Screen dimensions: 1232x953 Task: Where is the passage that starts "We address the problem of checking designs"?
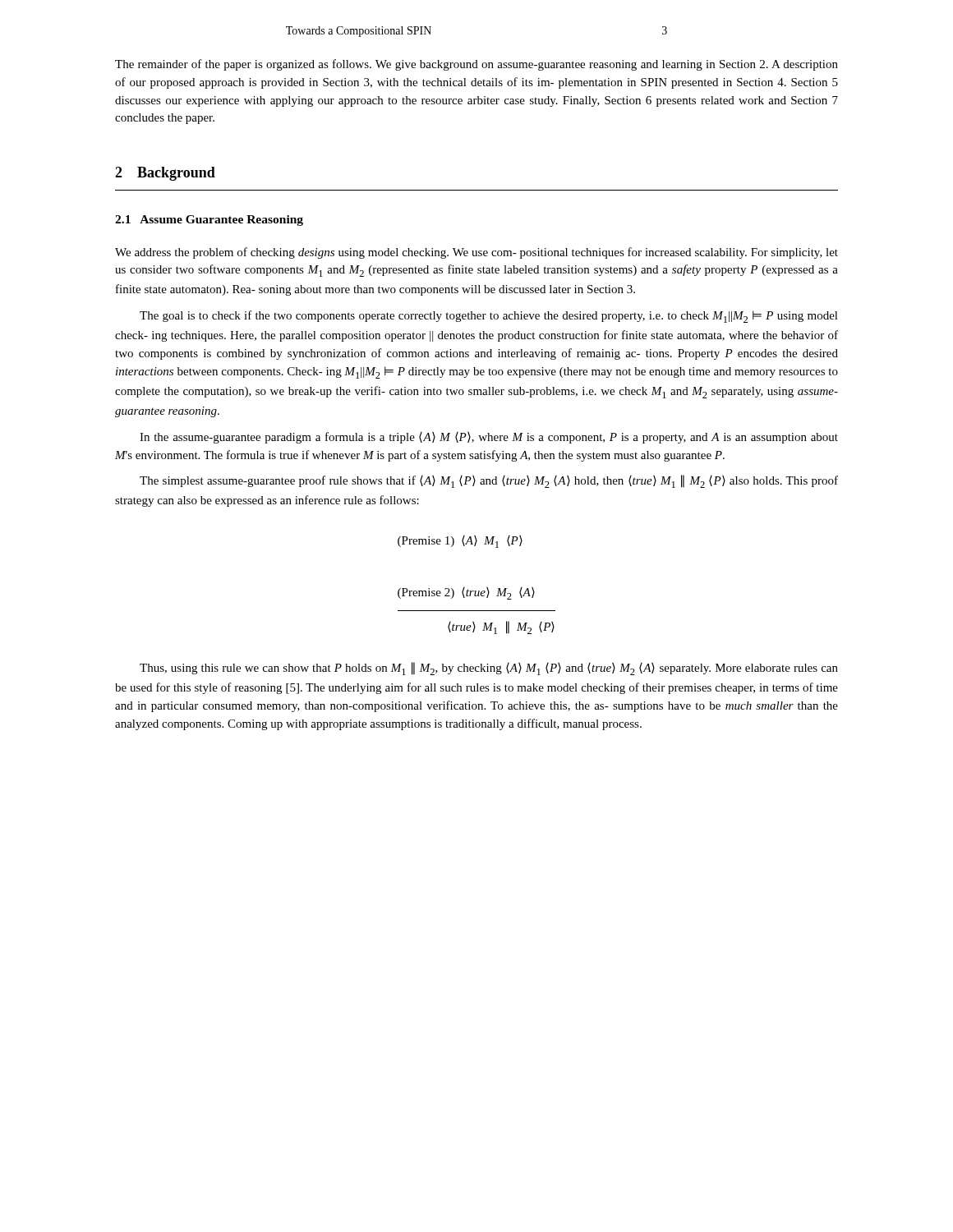(476, 377)
